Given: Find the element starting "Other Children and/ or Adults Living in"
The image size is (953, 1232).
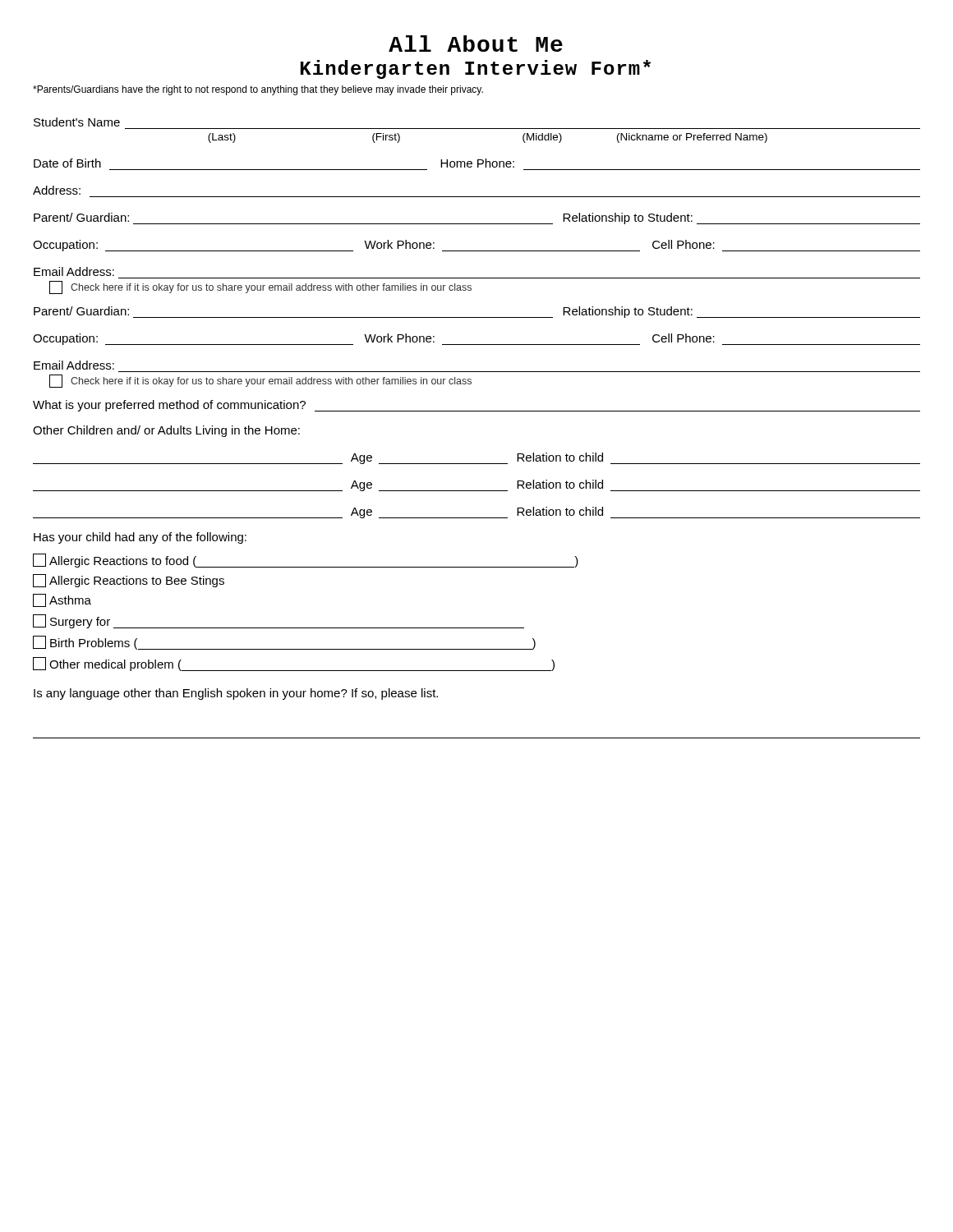Looking at the screenshot, I should click(167, 430).
